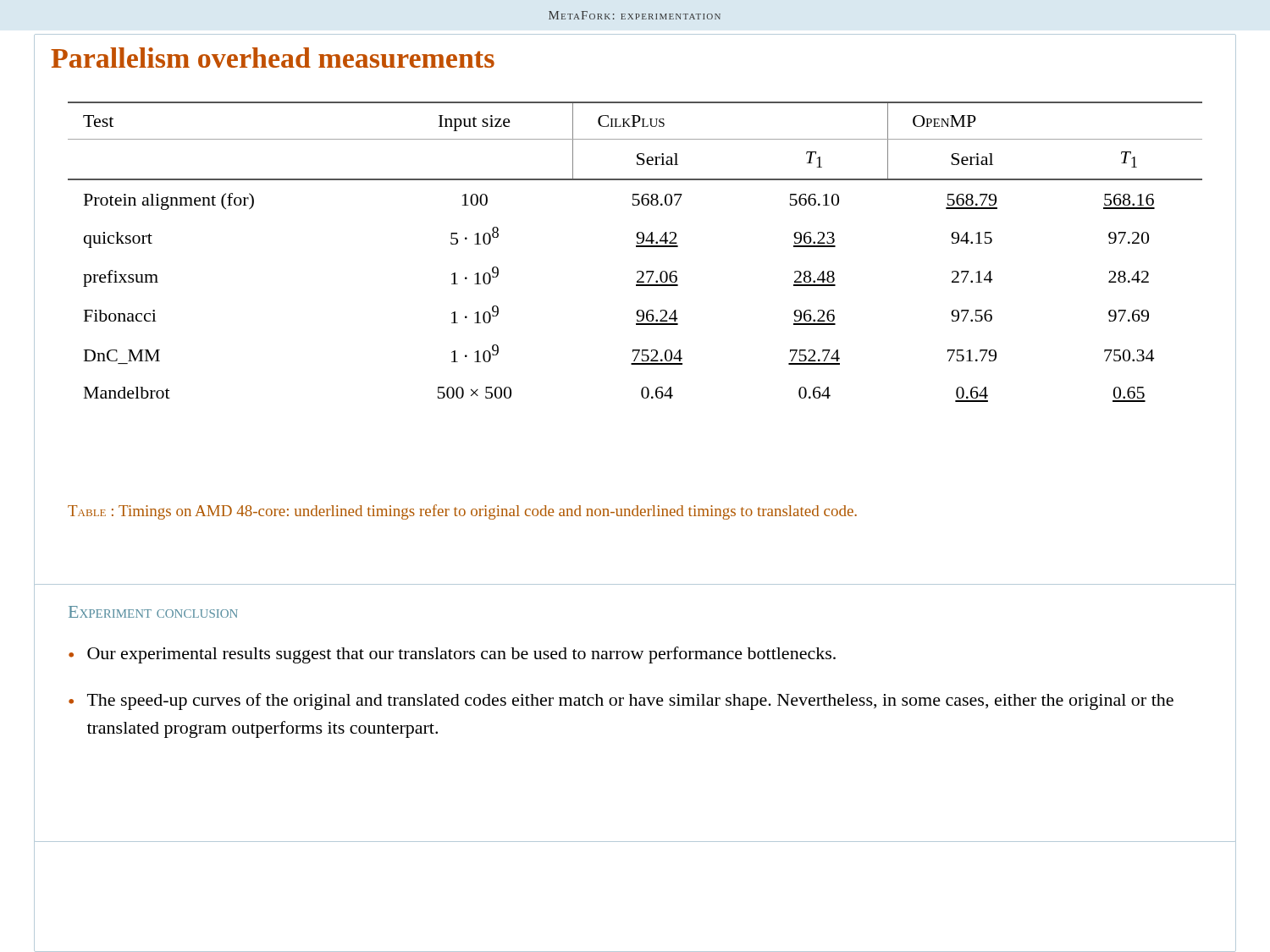This screenshot has height=952, width=1270.
Task: Navigate to the block starting "Experiment conclusion"
Action: tap(153, 611)
